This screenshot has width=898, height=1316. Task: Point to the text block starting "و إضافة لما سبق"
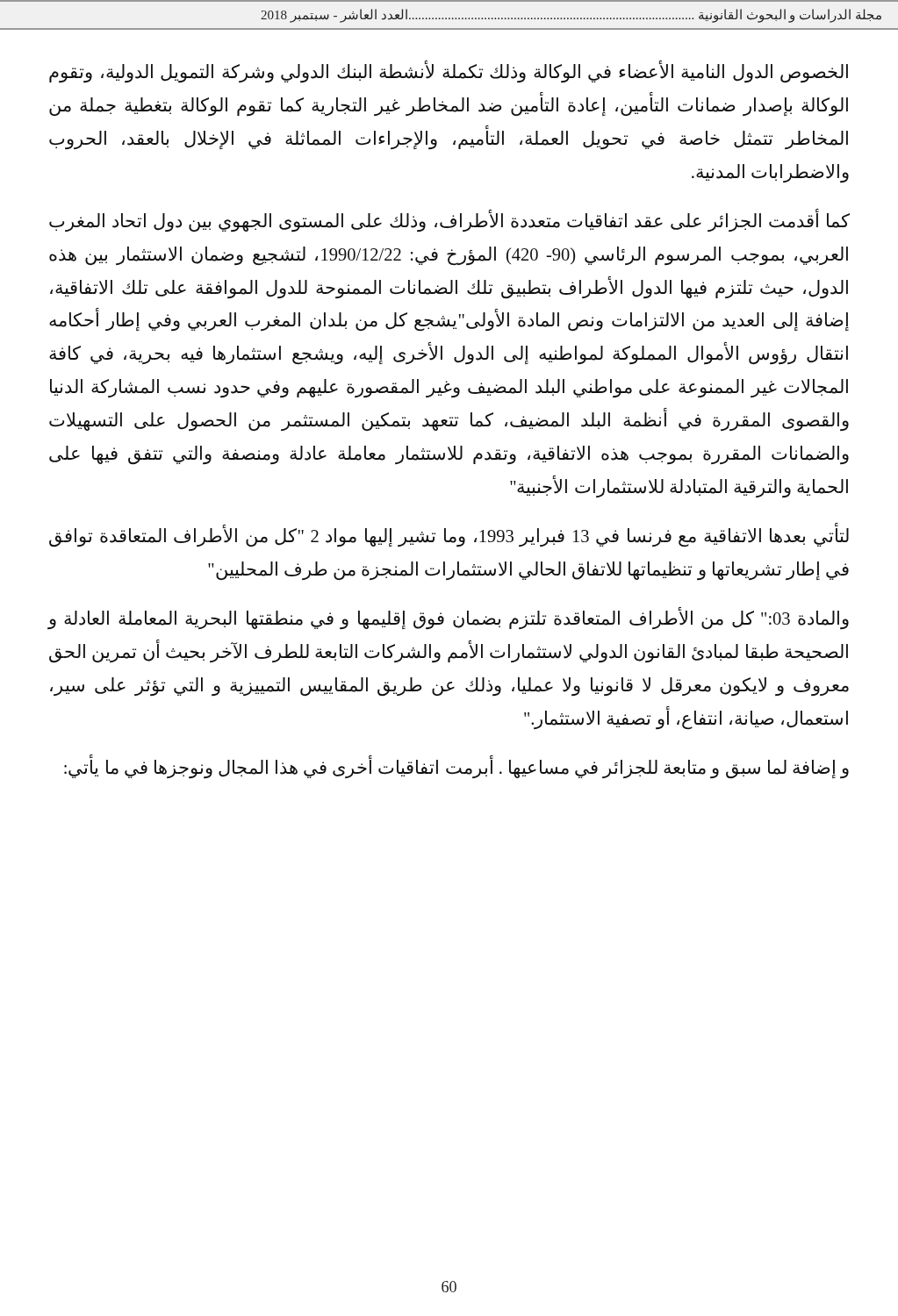click(456, 767)
